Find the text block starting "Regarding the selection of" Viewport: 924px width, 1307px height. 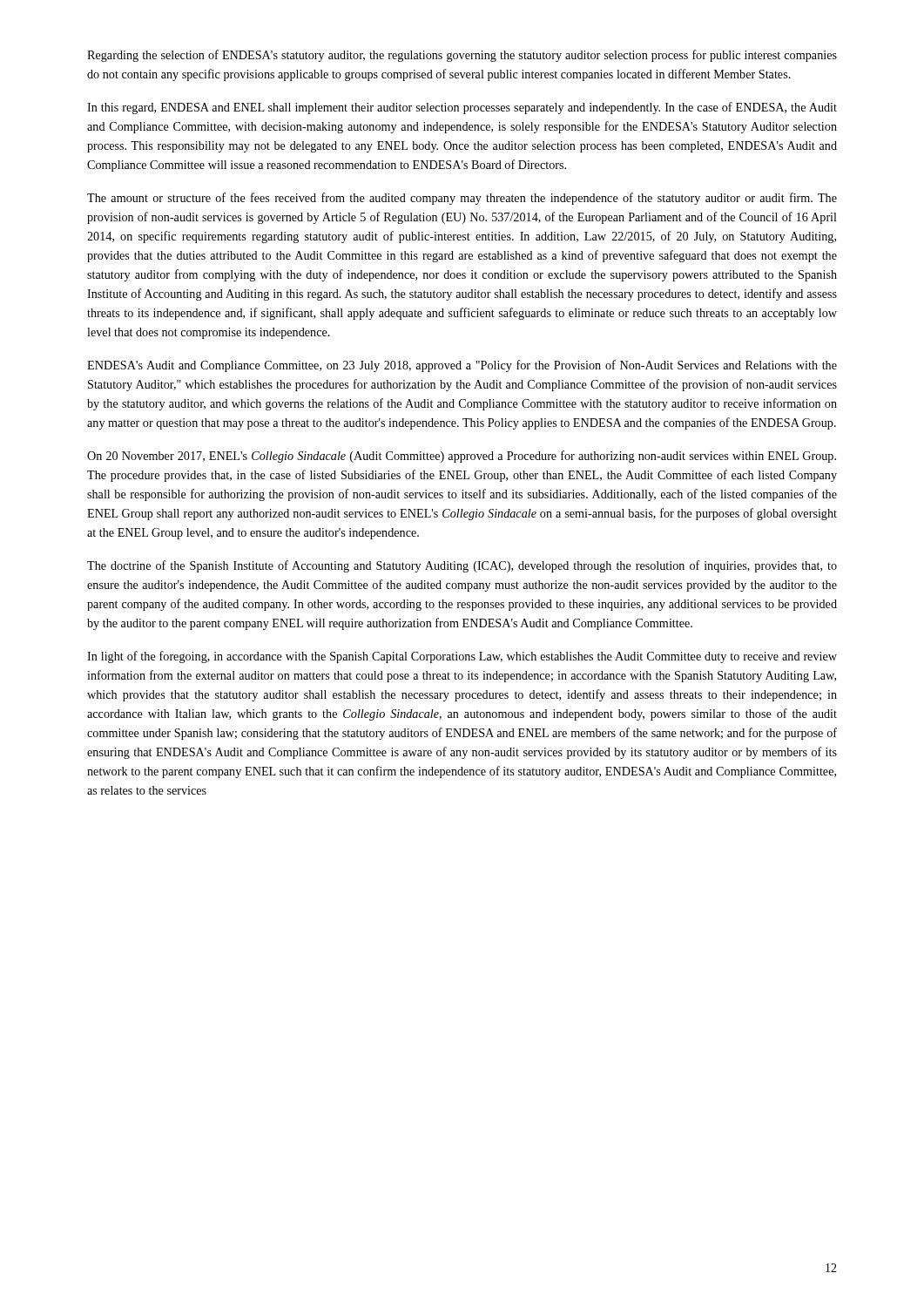point(462,65)
